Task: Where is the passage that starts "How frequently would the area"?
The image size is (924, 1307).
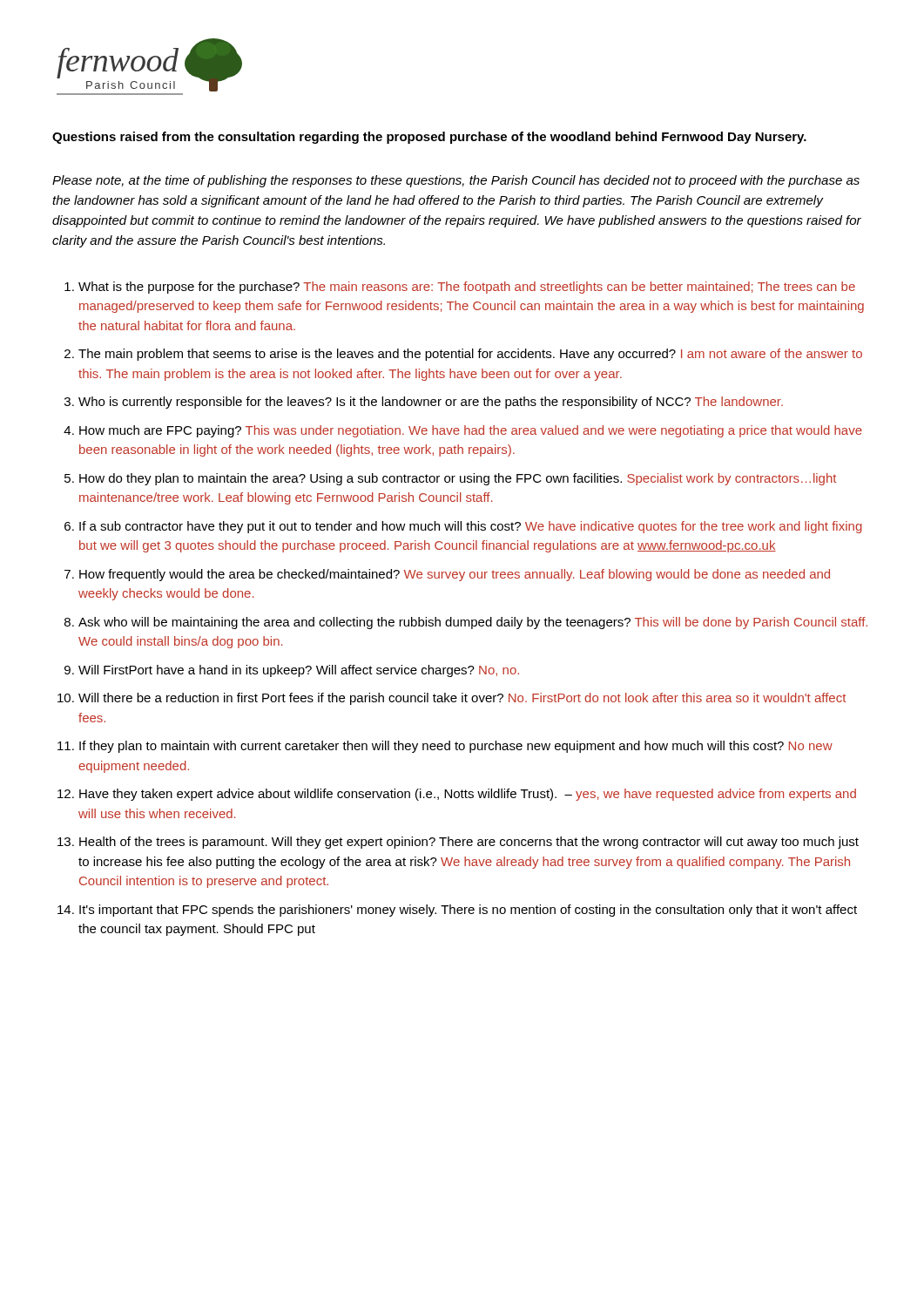Action: 455,583
